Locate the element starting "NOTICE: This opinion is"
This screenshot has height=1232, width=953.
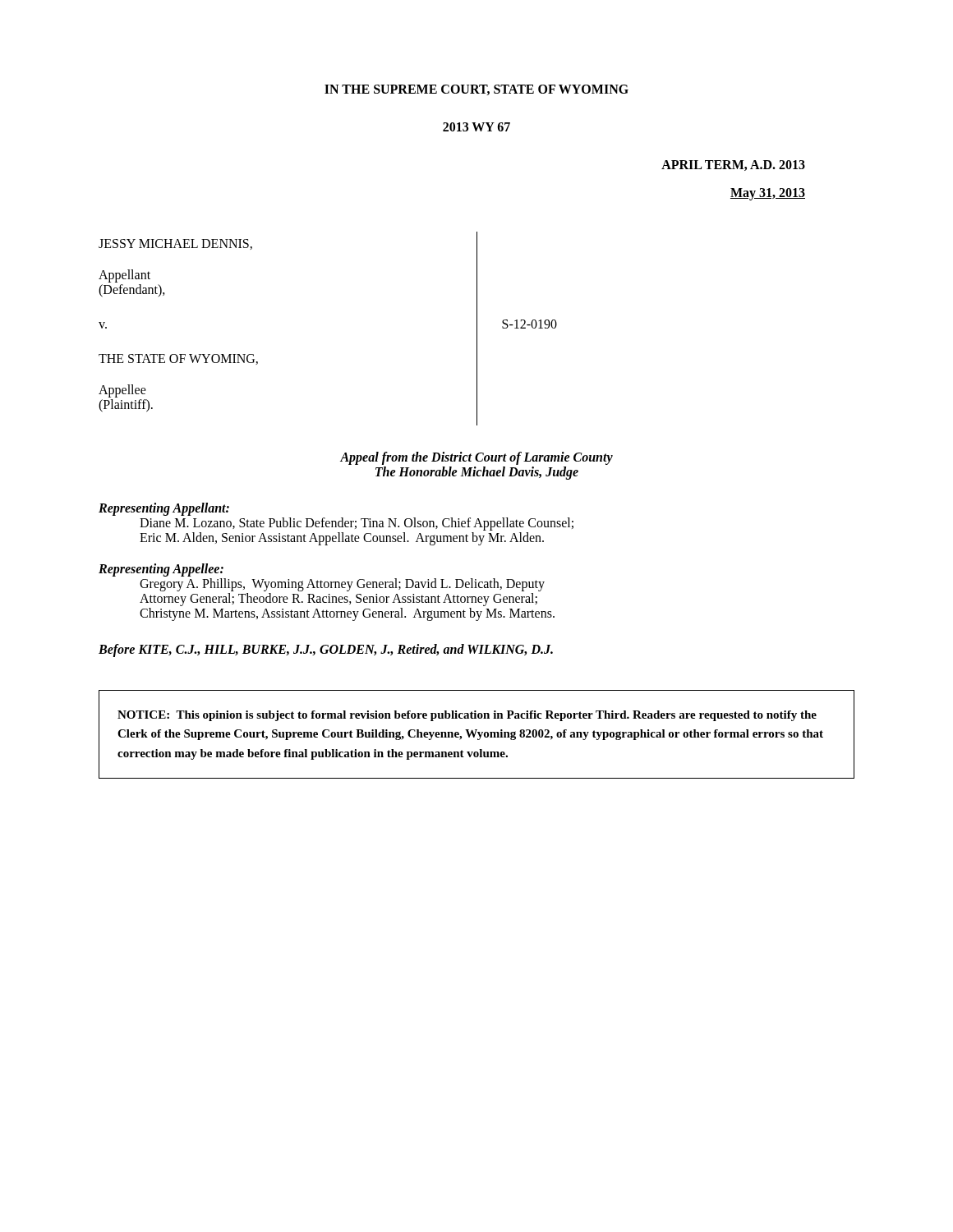pyautogui.click(x=470, y=734)
